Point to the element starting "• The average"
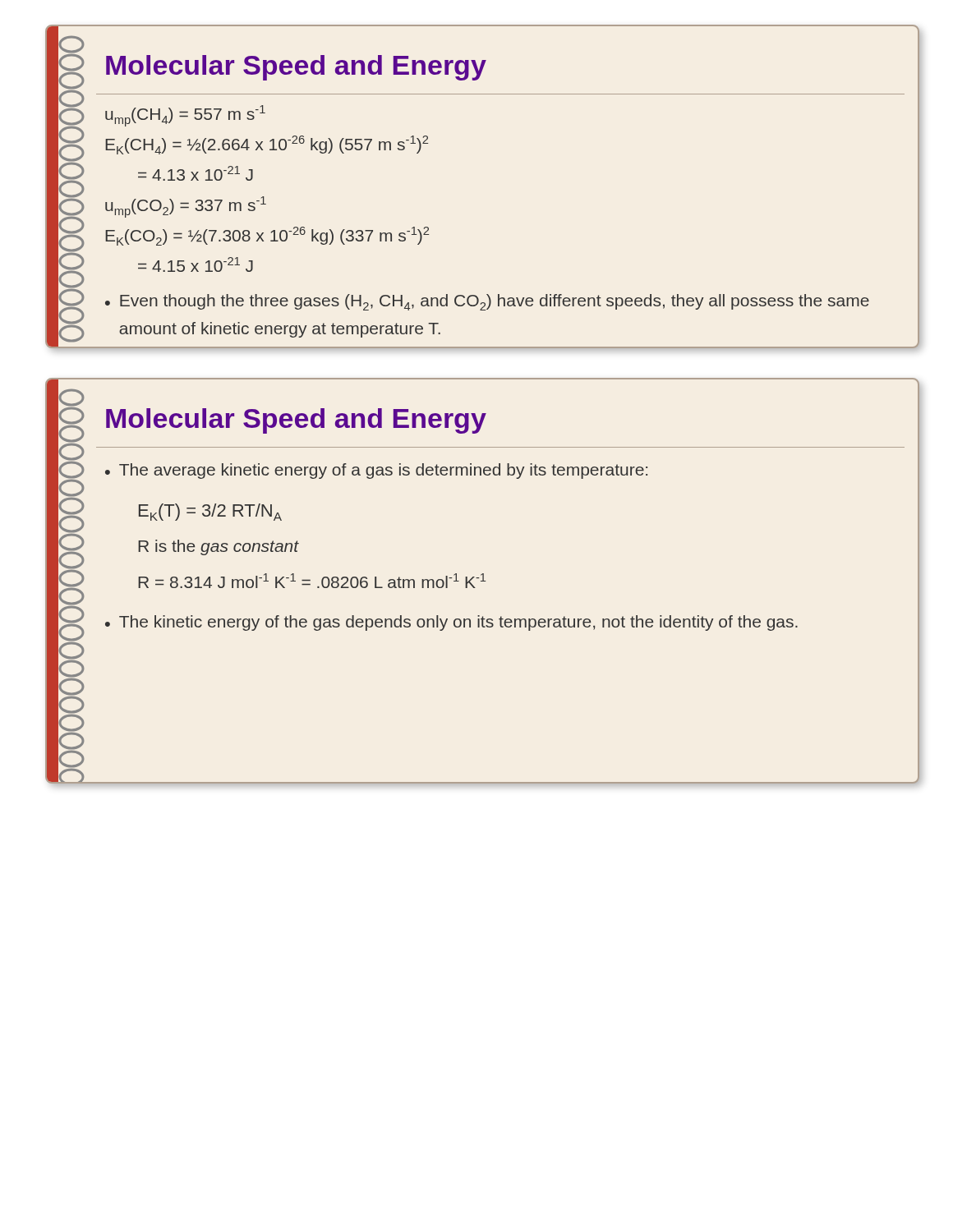 pyautogui.click(x=503, y=471)
